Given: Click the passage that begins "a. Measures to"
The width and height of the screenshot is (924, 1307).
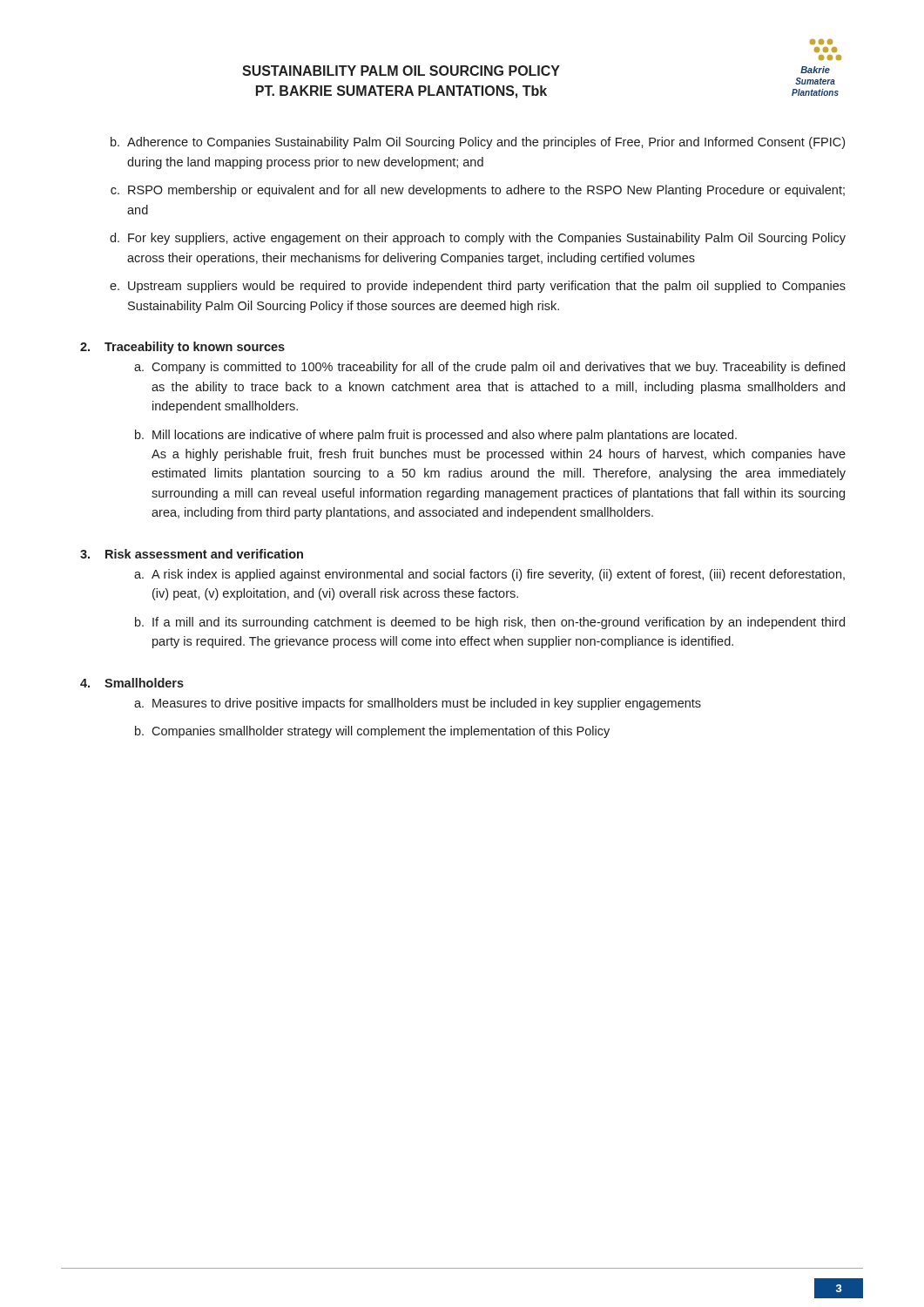Looking at the screenshot, I should point(474,703).
